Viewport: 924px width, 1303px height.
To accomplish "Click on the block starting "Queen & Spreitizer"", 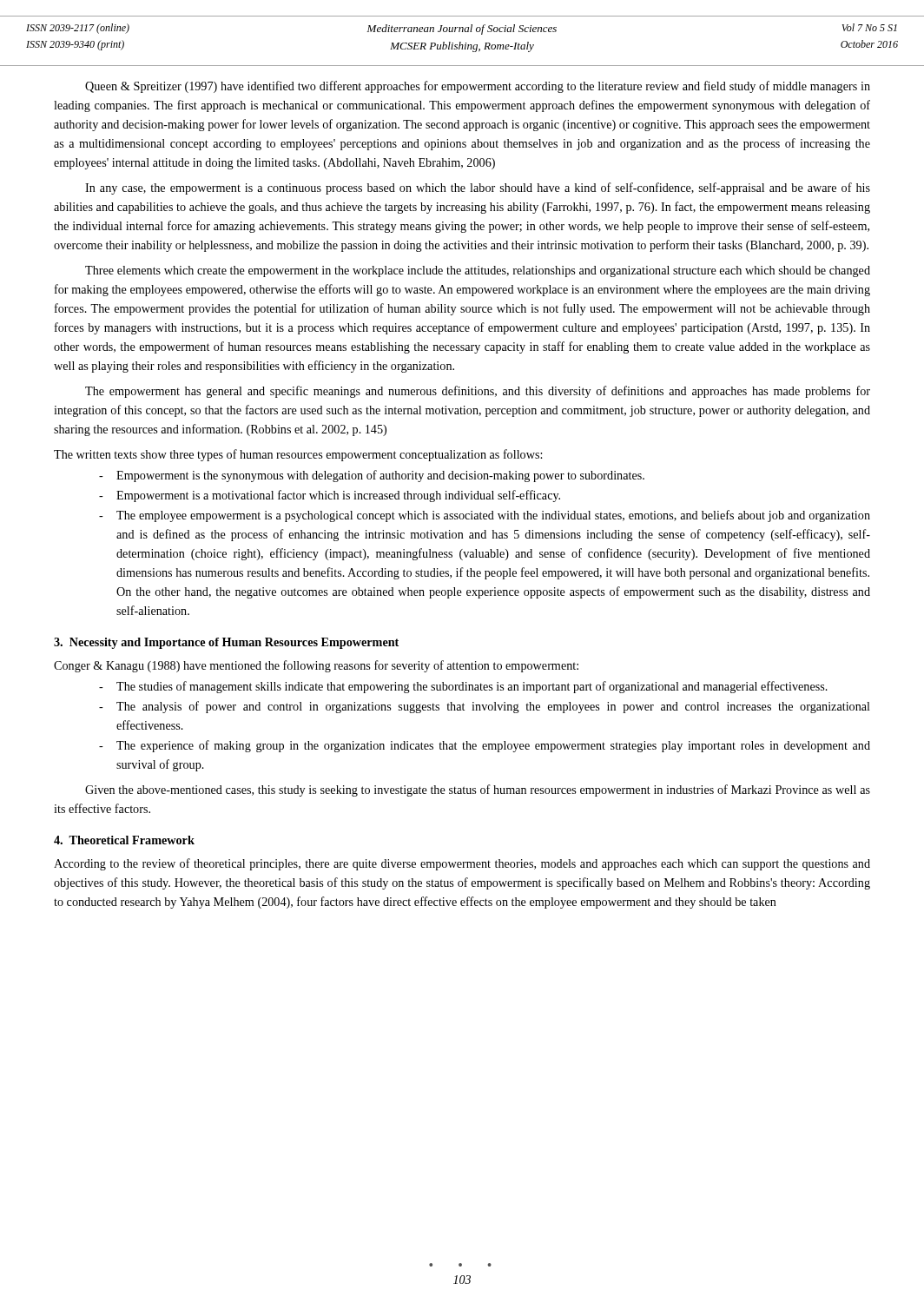I will pos(462,124).
